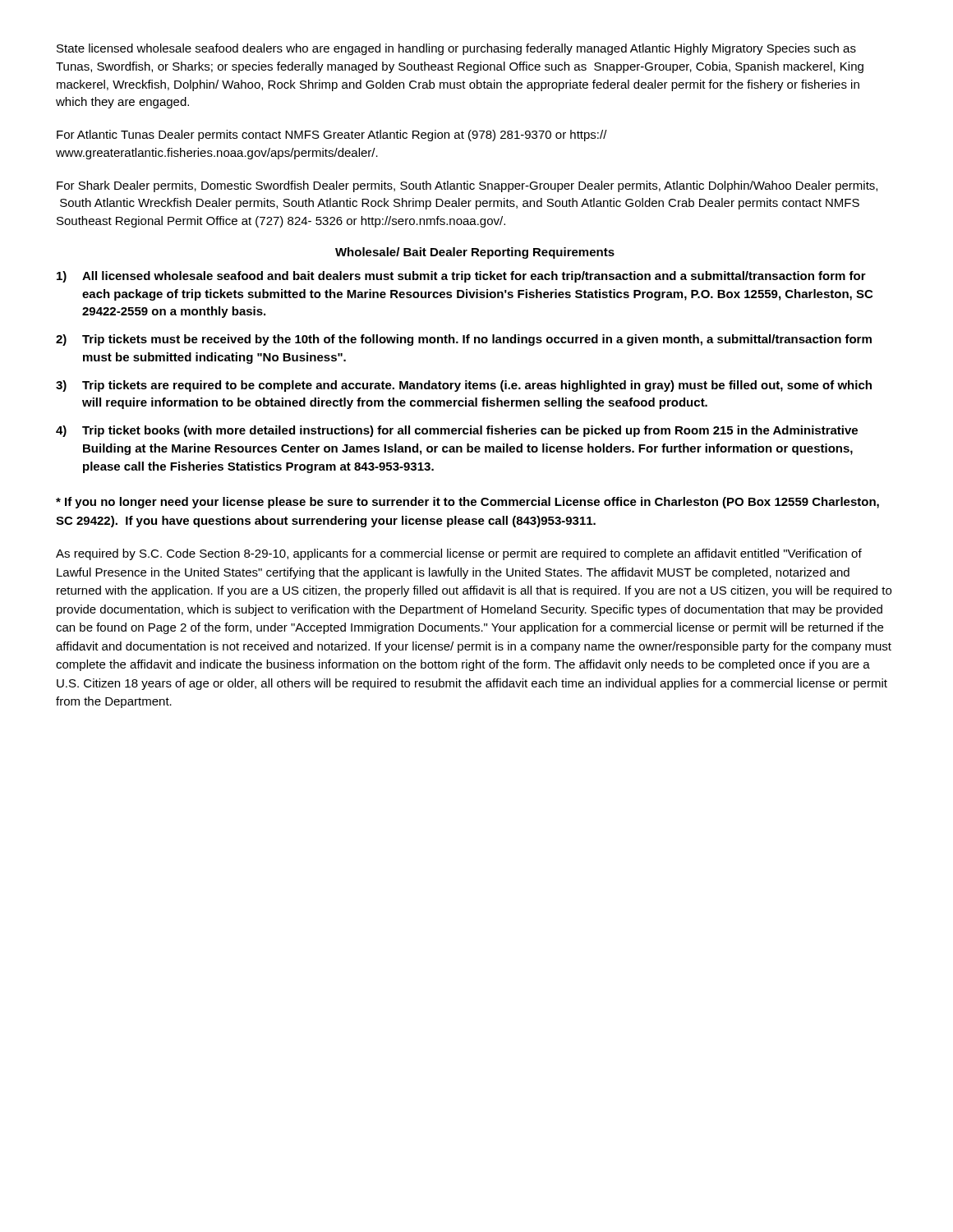Navigate to the block starting "As required by S.C. Code Section"

(474, 627)
